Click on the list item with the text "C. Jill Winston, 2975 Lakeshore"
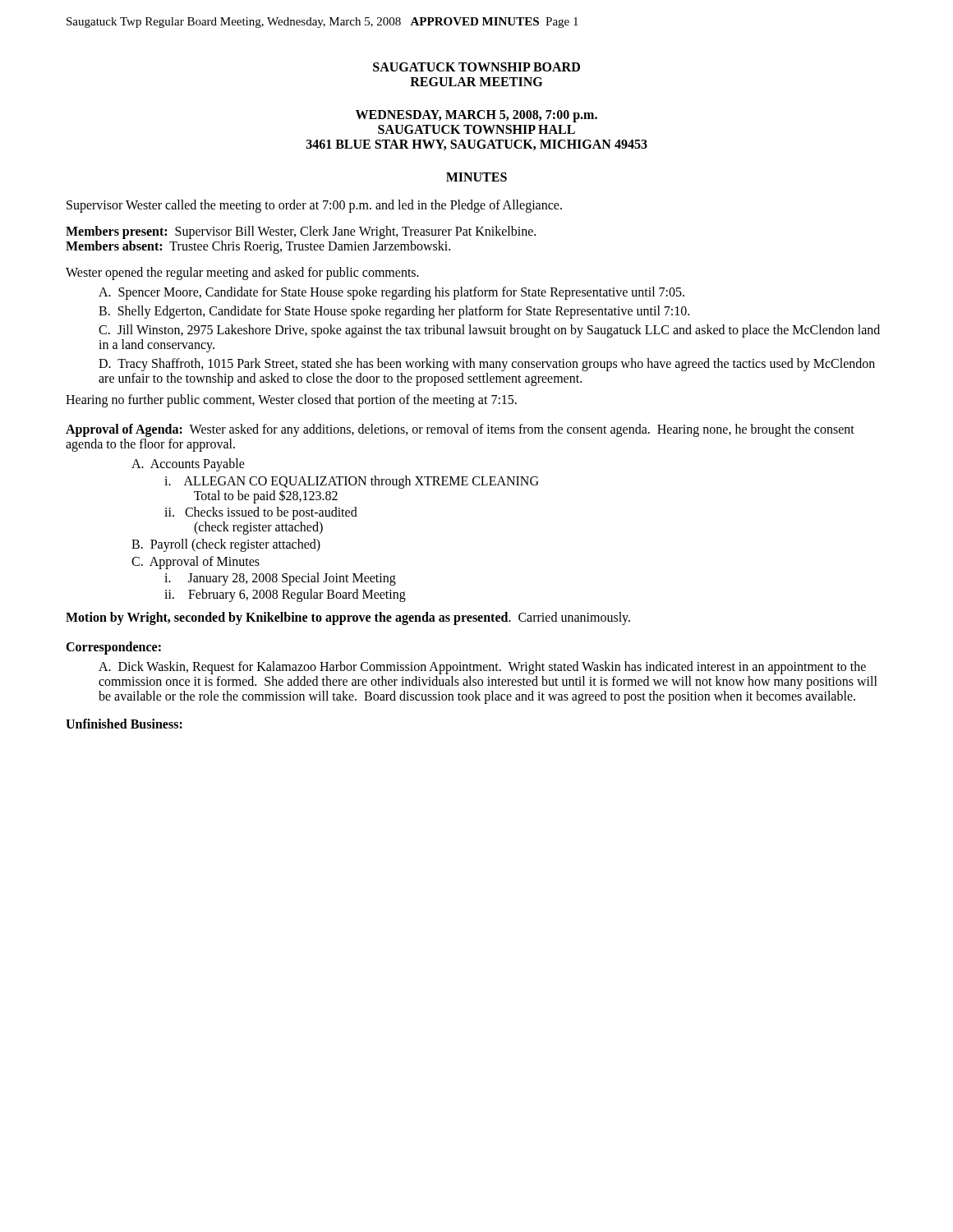This screenshot has height=1232, width=953. pyautogui.click(x=489, y=337)
